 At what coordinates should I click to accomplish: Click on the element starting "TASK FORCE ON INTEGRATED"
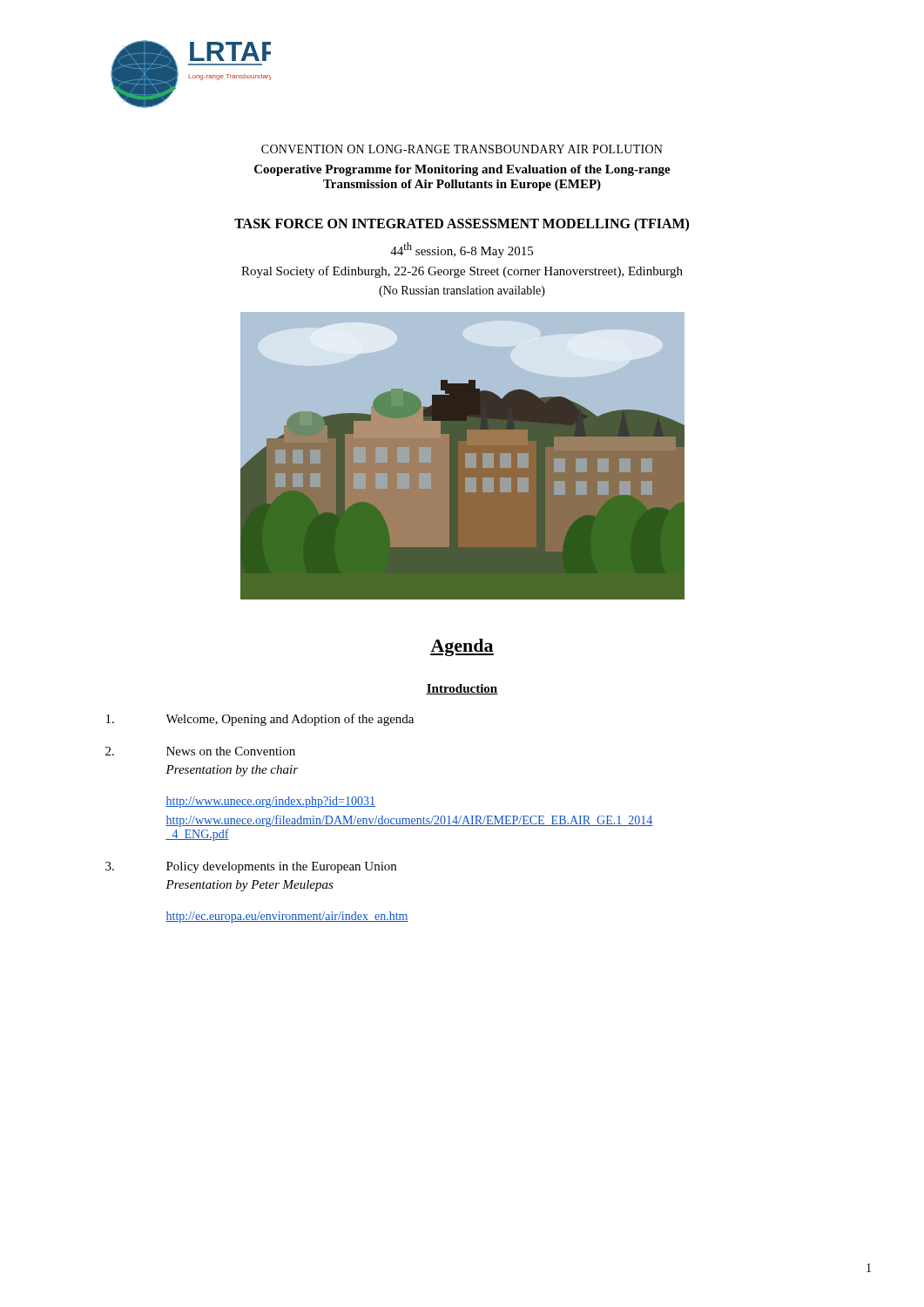[x=462, y=223]
